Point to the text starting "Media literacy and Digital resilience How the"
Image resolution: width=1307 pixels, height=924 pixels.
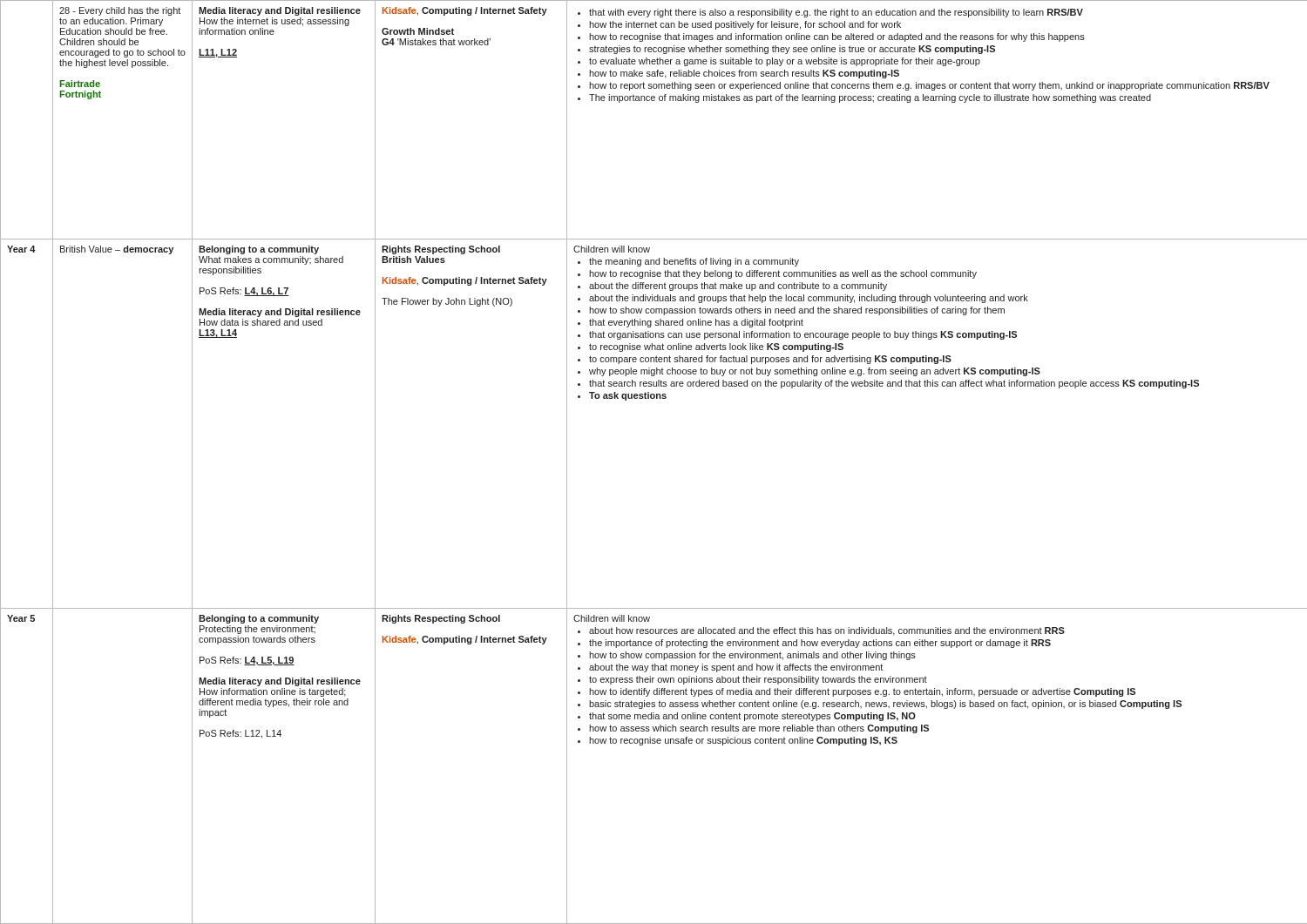[280, 31]
